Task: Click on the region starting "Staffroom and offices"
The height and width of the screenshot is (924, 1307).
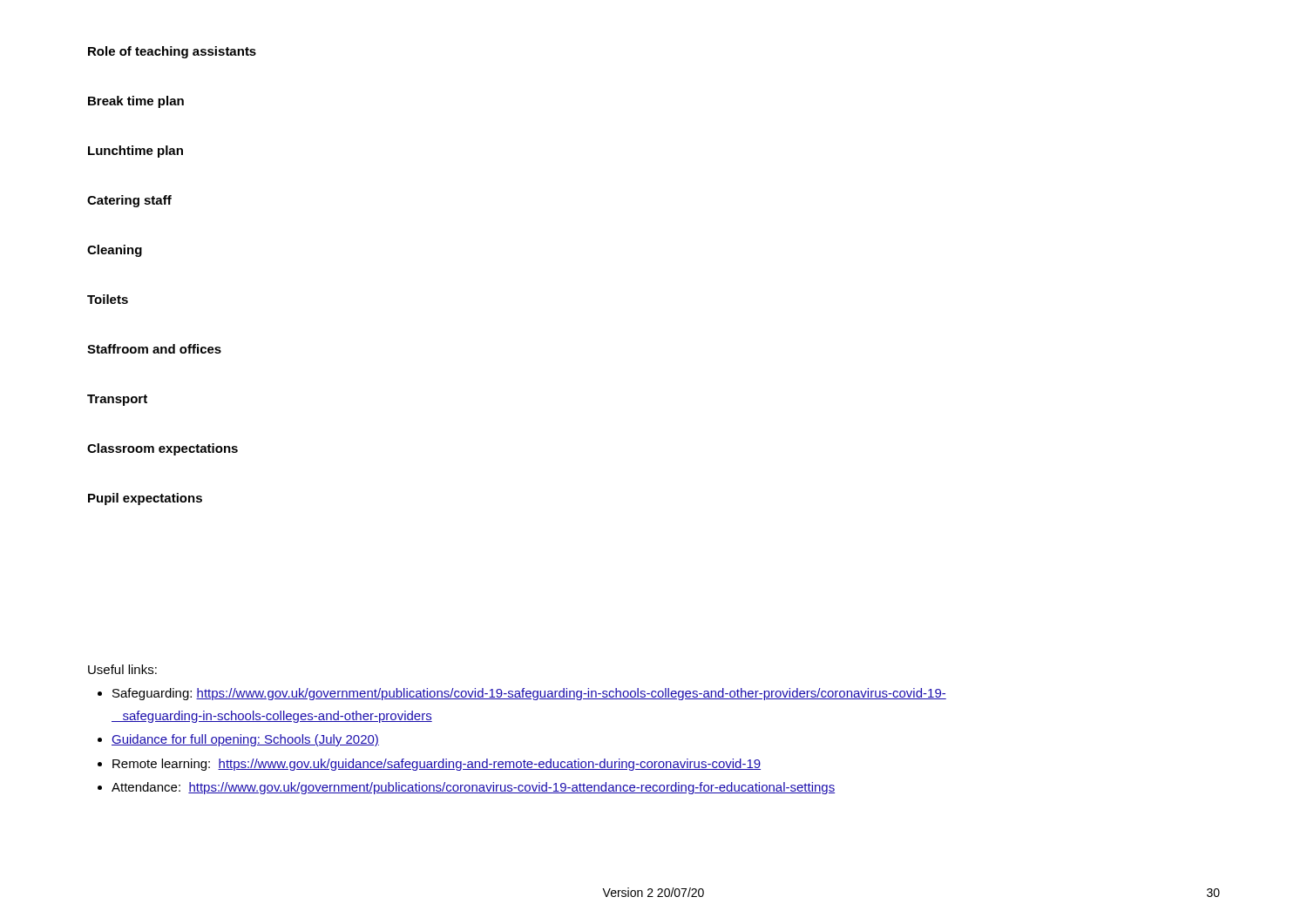Action: click(154, 349)
